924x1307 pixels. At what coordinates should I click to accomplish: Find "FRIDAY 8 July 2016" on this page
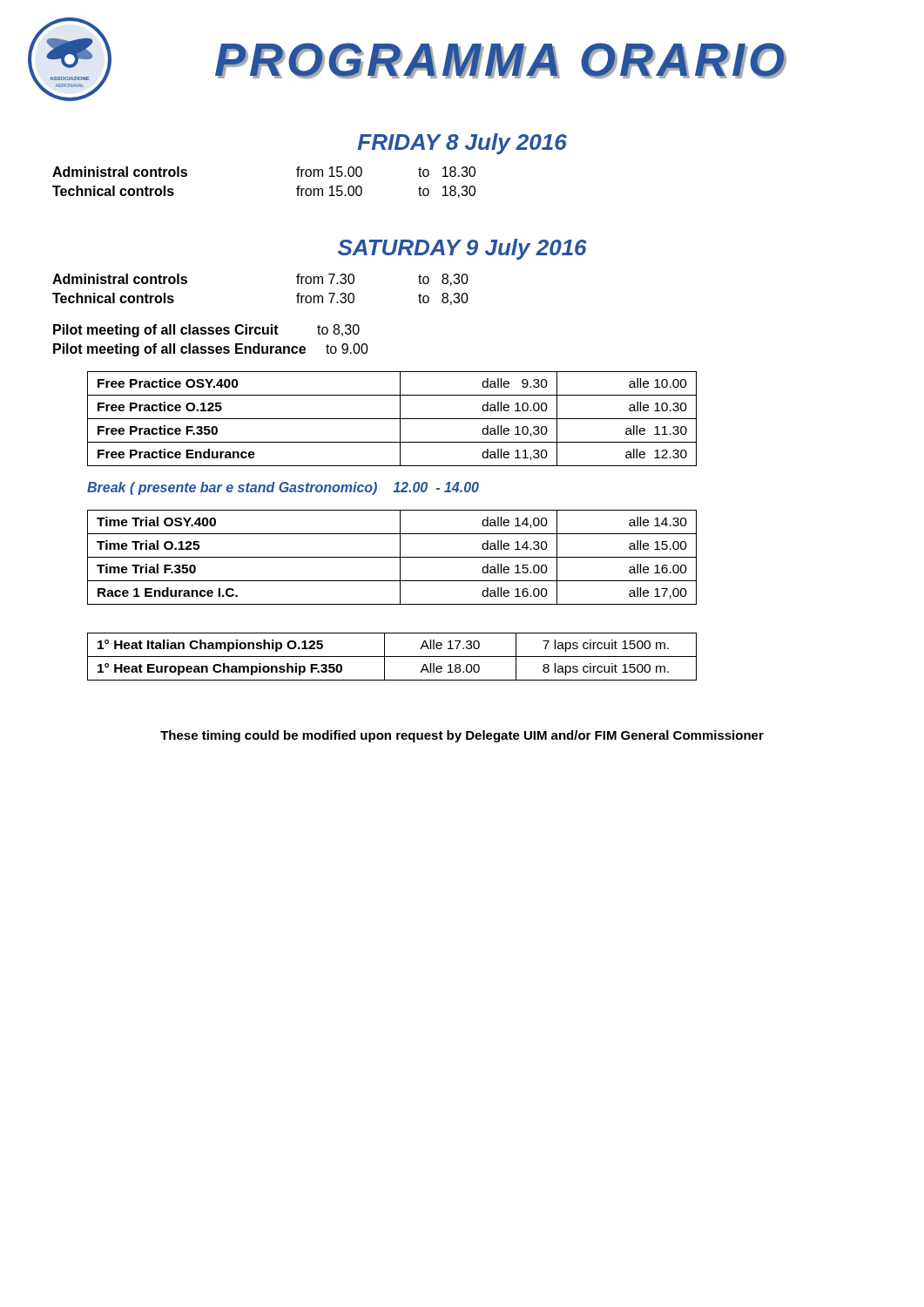[462, 142]
